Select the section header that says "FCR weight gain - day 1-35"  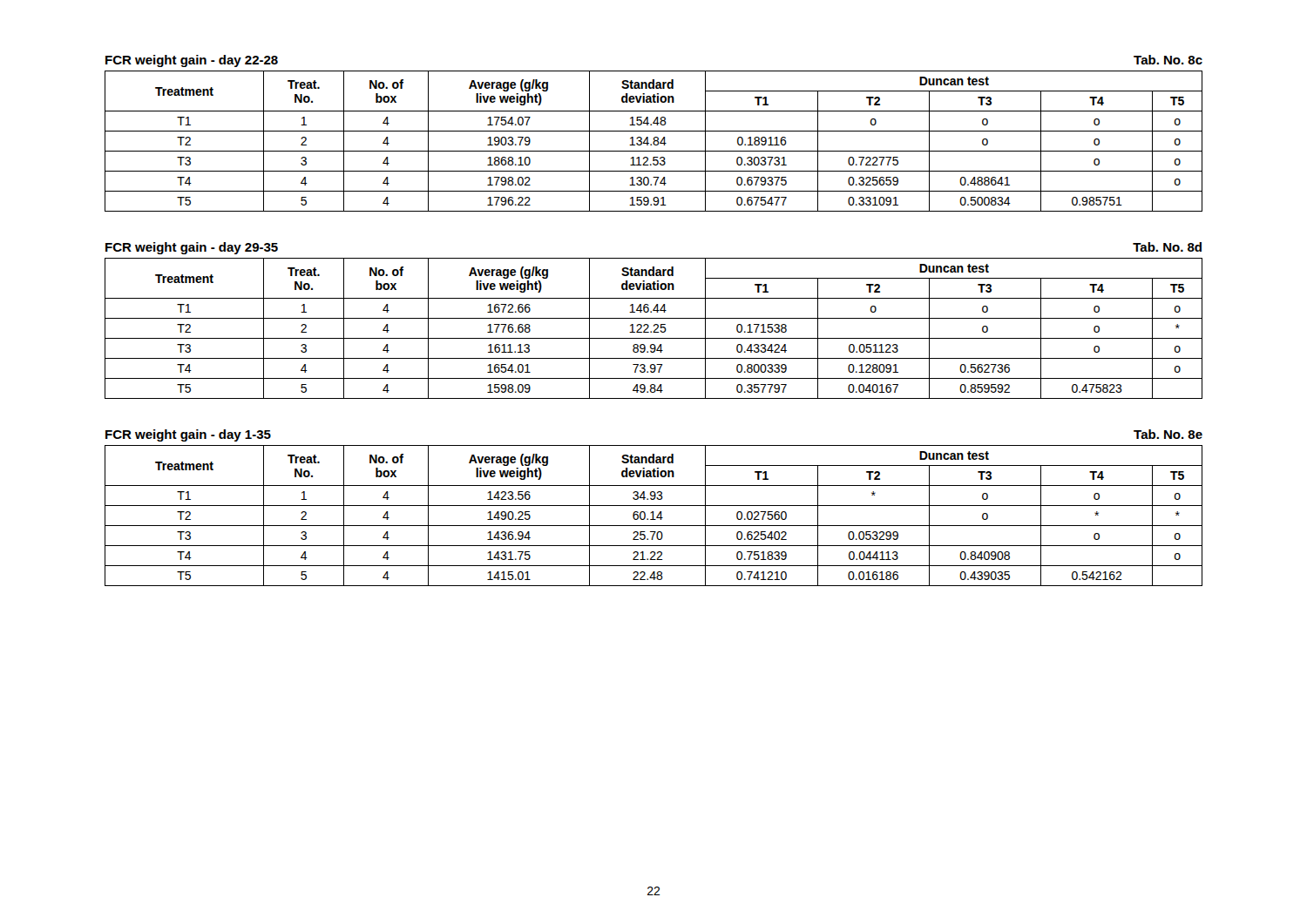pyautogui.click(x=188, y=434)
